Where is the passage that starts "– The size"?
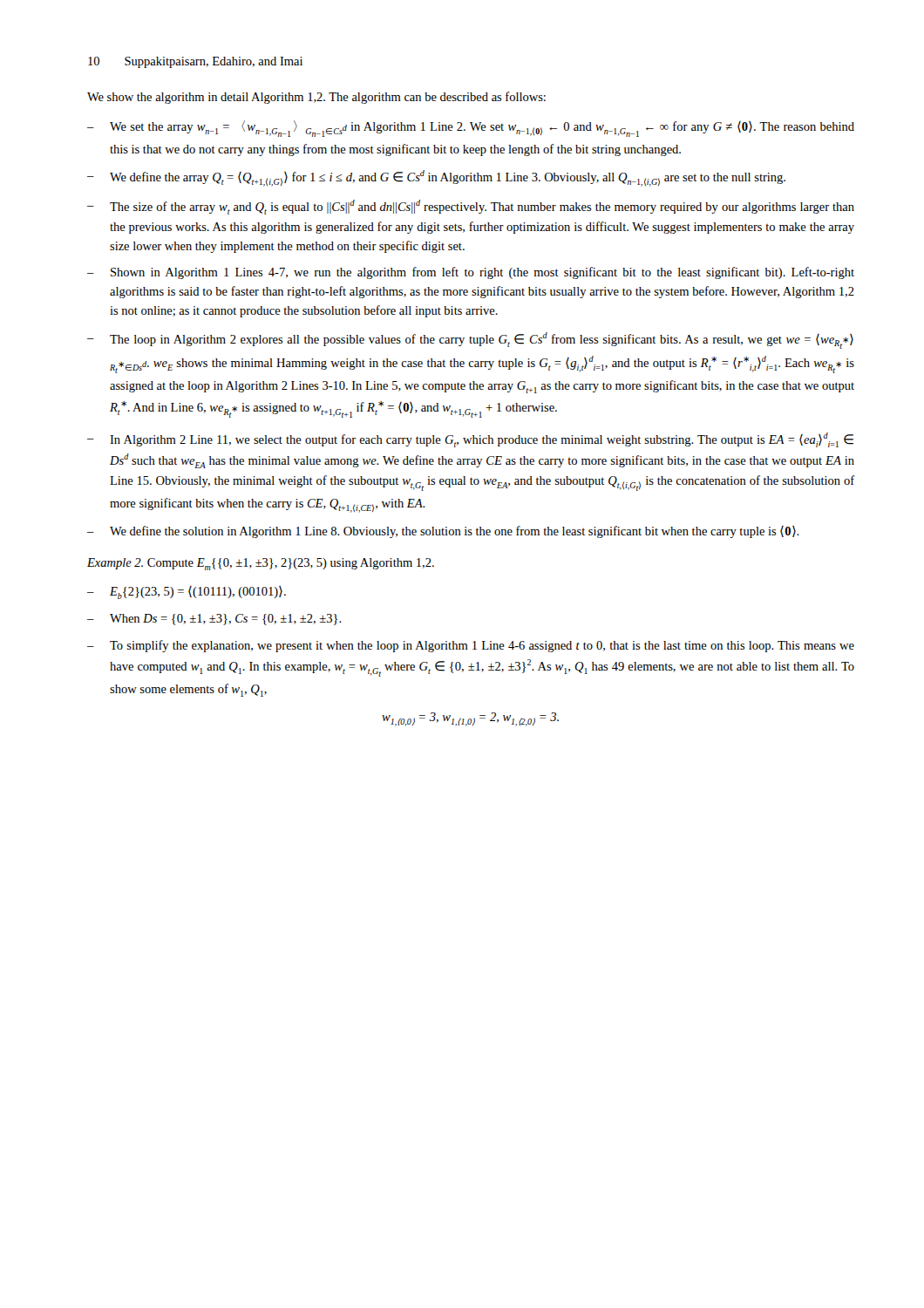This screenshot has height=1308, width=924. pos(471,226)
